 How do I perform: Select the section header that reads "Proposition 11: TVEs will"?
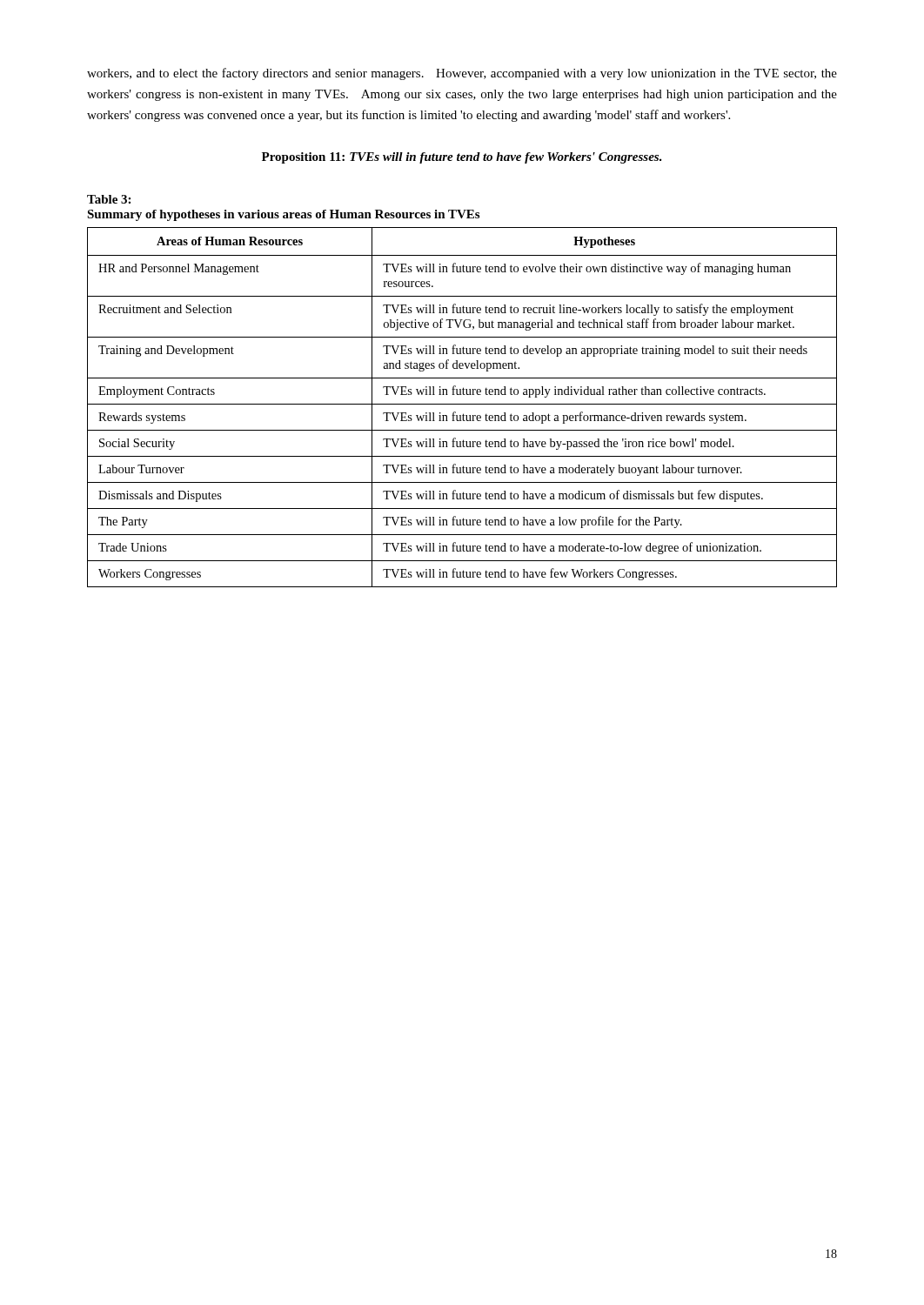tap(462, 157)
